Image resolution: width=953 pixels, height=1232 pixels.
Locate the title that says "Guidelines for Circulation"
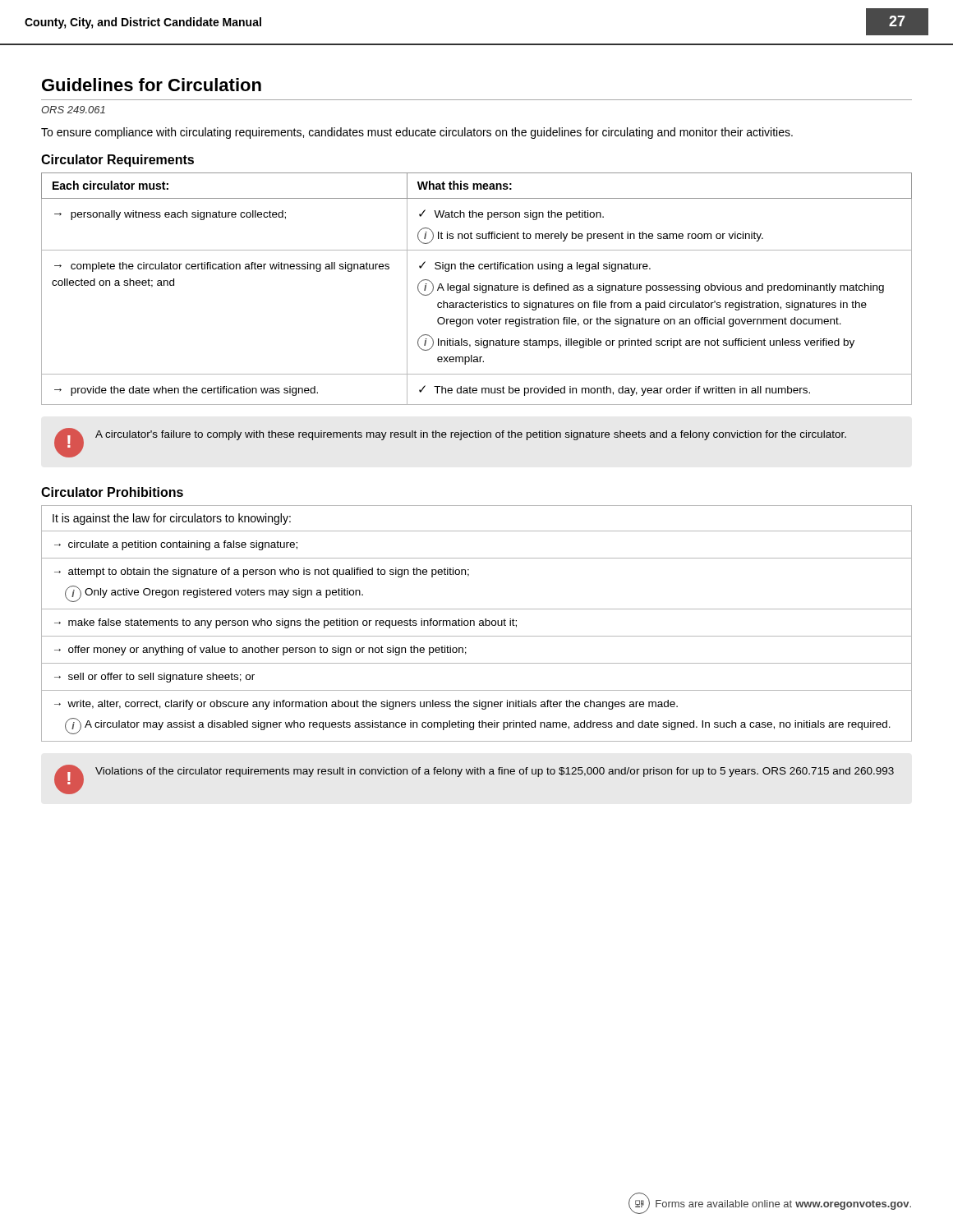152,85
